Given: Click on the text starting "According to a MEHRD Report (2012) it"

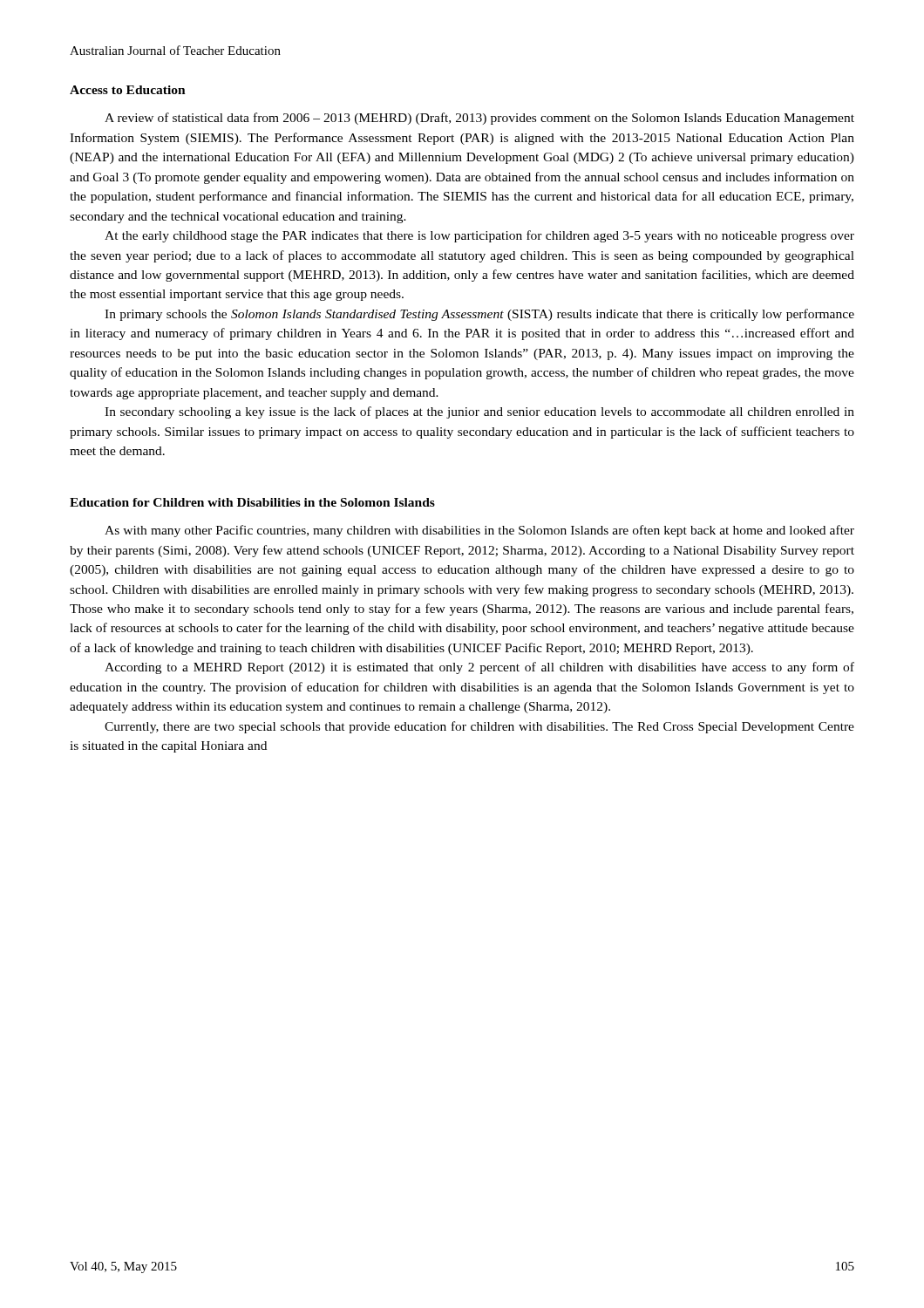Looking at the screenshot, I should click(x=462, y=687).
